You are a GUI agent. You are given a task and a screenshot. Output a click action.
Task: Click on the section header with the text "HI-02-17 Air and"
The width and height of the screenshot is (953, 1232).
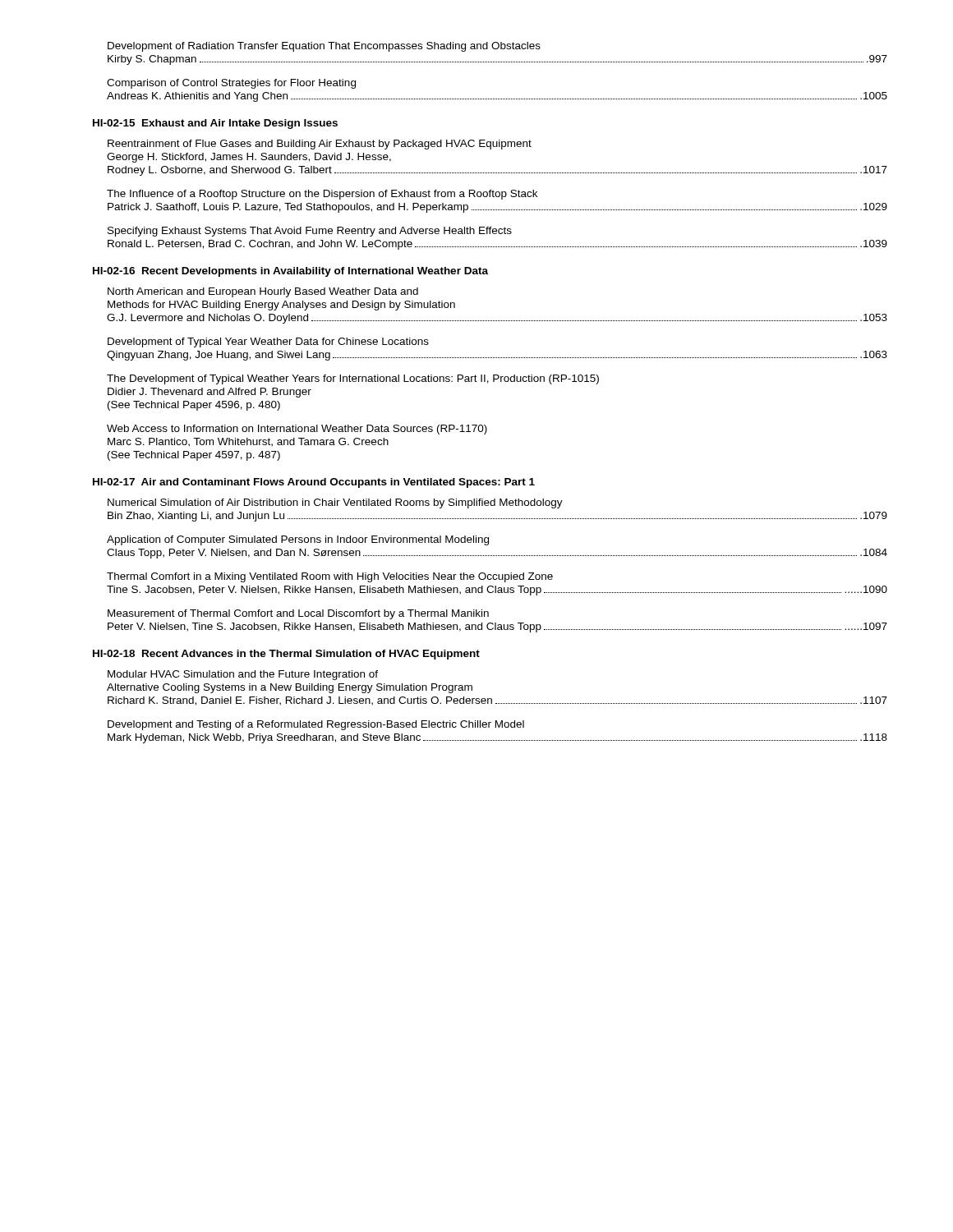(313, 482)
